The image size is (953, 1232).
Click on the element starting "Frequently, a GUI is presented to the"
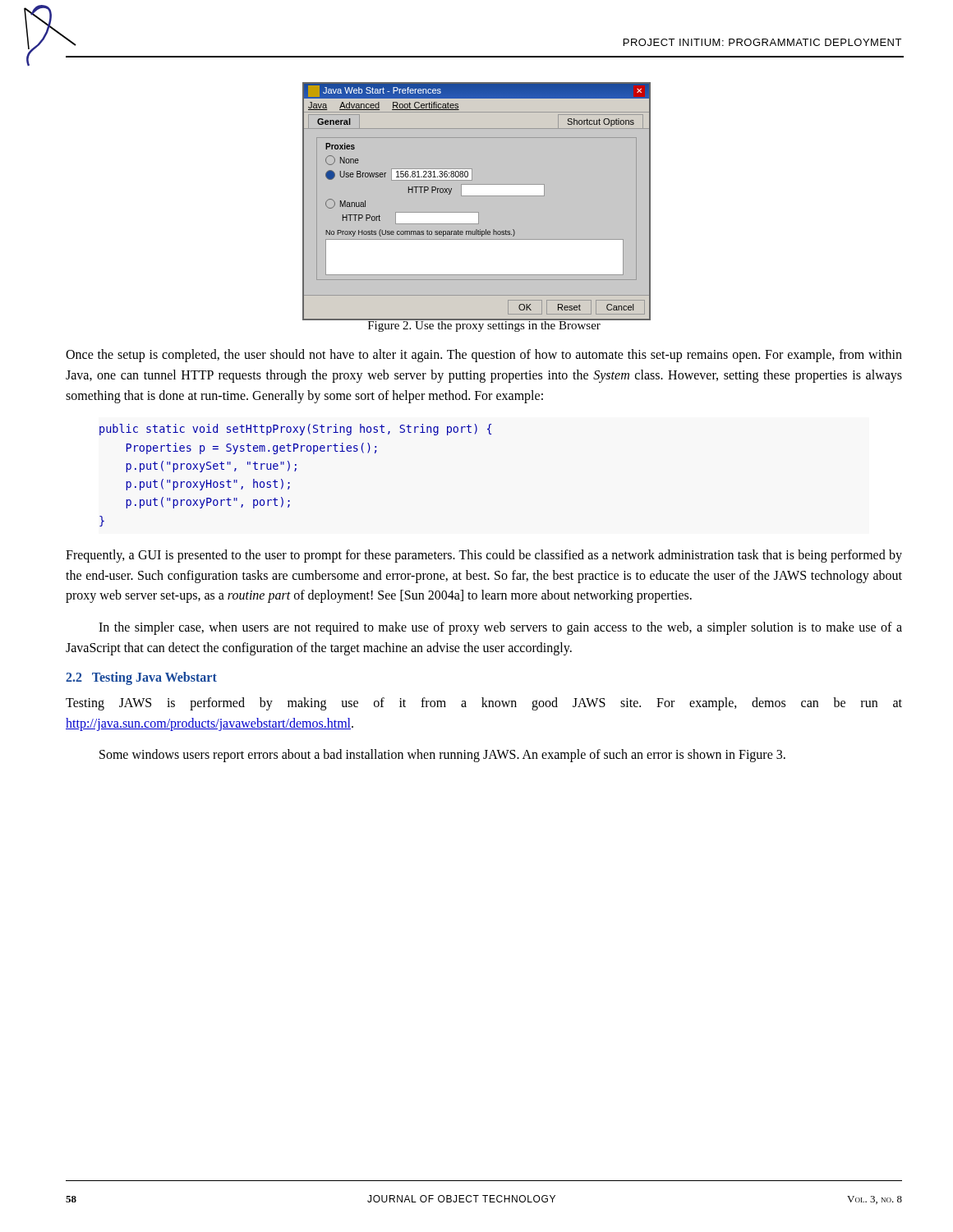click(484, 575)
